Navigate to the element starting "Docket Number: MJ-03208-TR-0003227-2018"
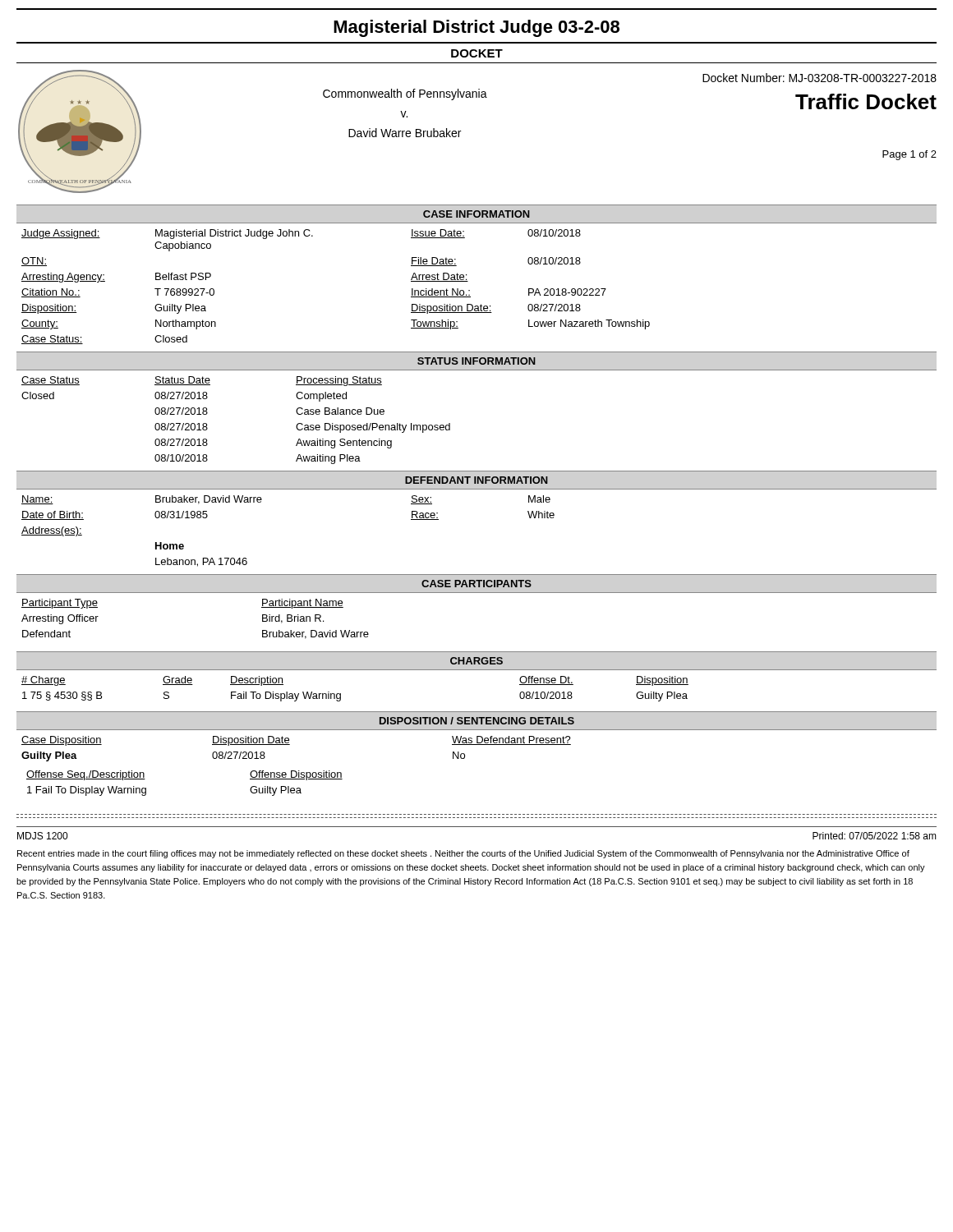953x1232 pixels. 819,78
